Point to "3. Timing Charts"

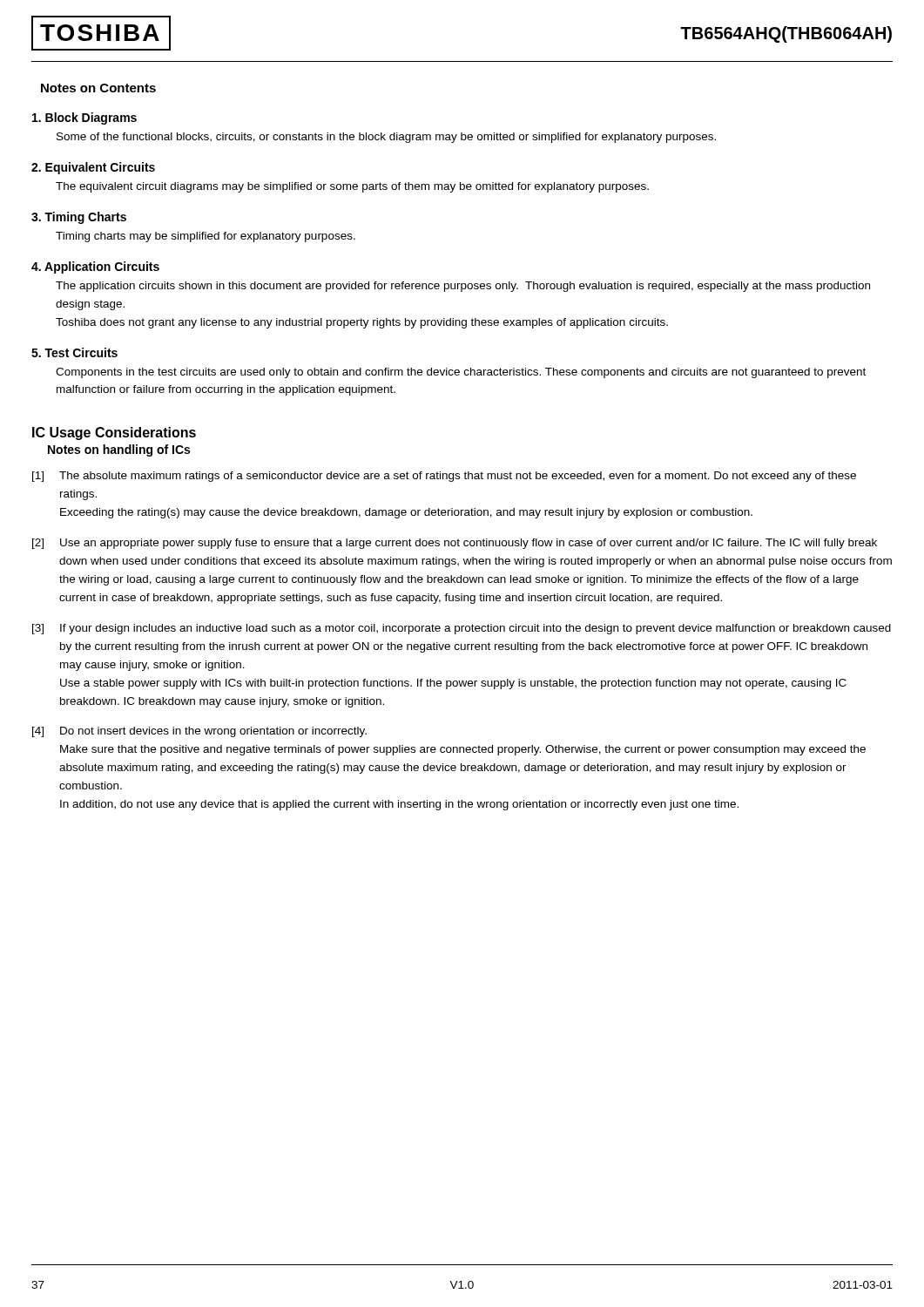[79, 217]
